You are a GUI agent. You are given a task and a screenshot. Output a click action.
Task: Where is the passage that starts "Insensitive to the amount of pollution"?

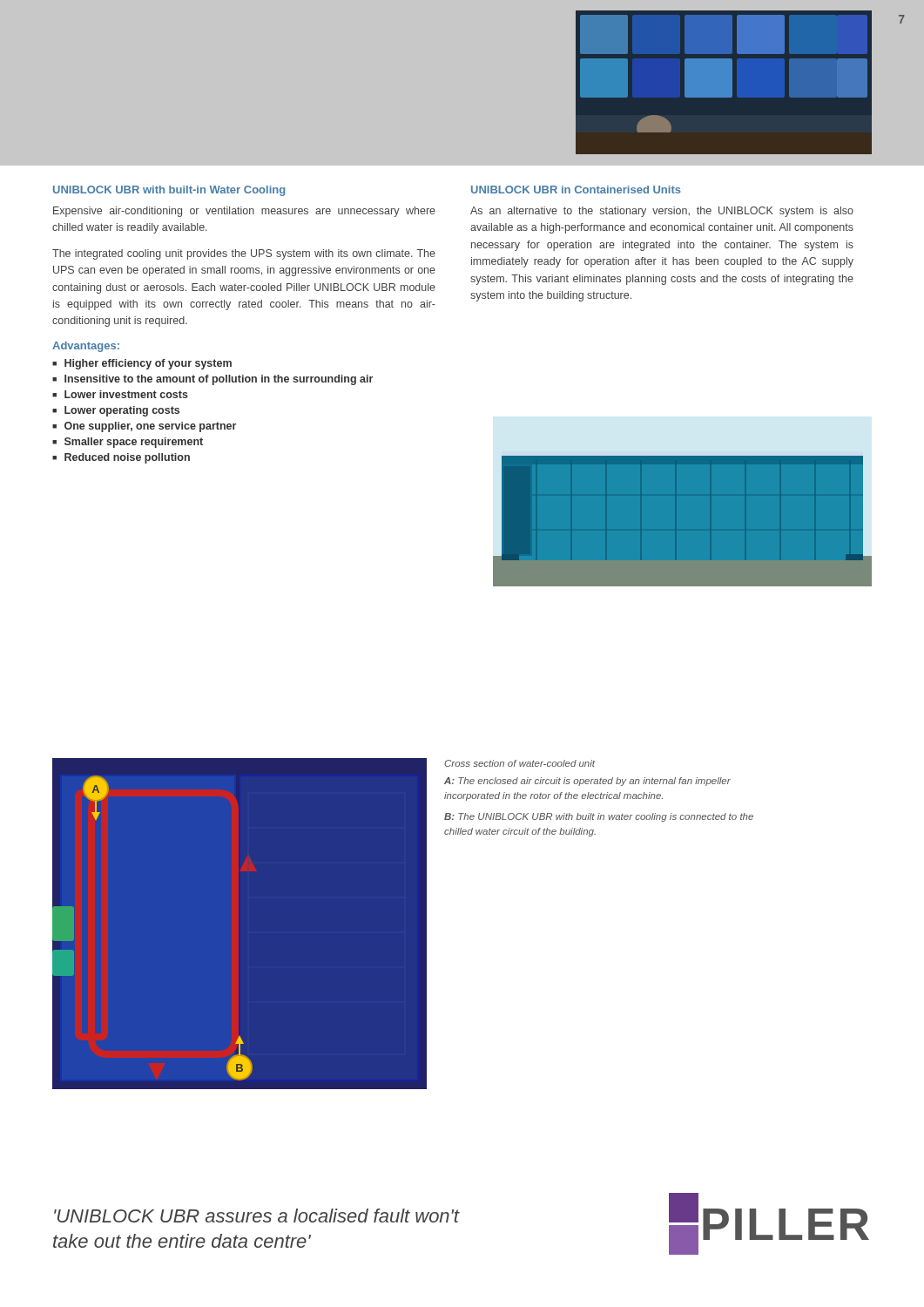(218, 379)
